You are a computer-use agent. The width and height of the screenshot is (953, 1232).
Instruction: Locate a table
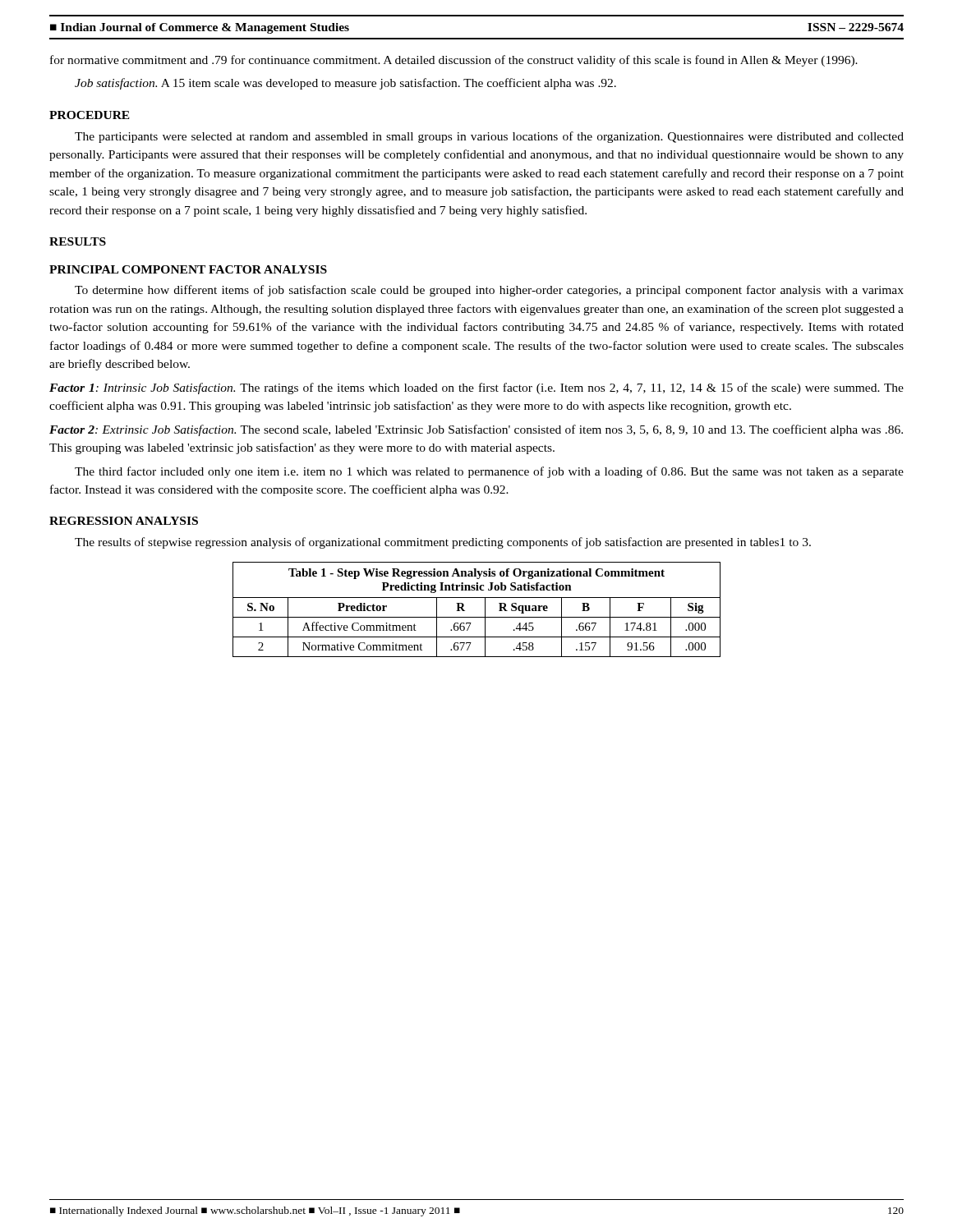click(476, 609)
